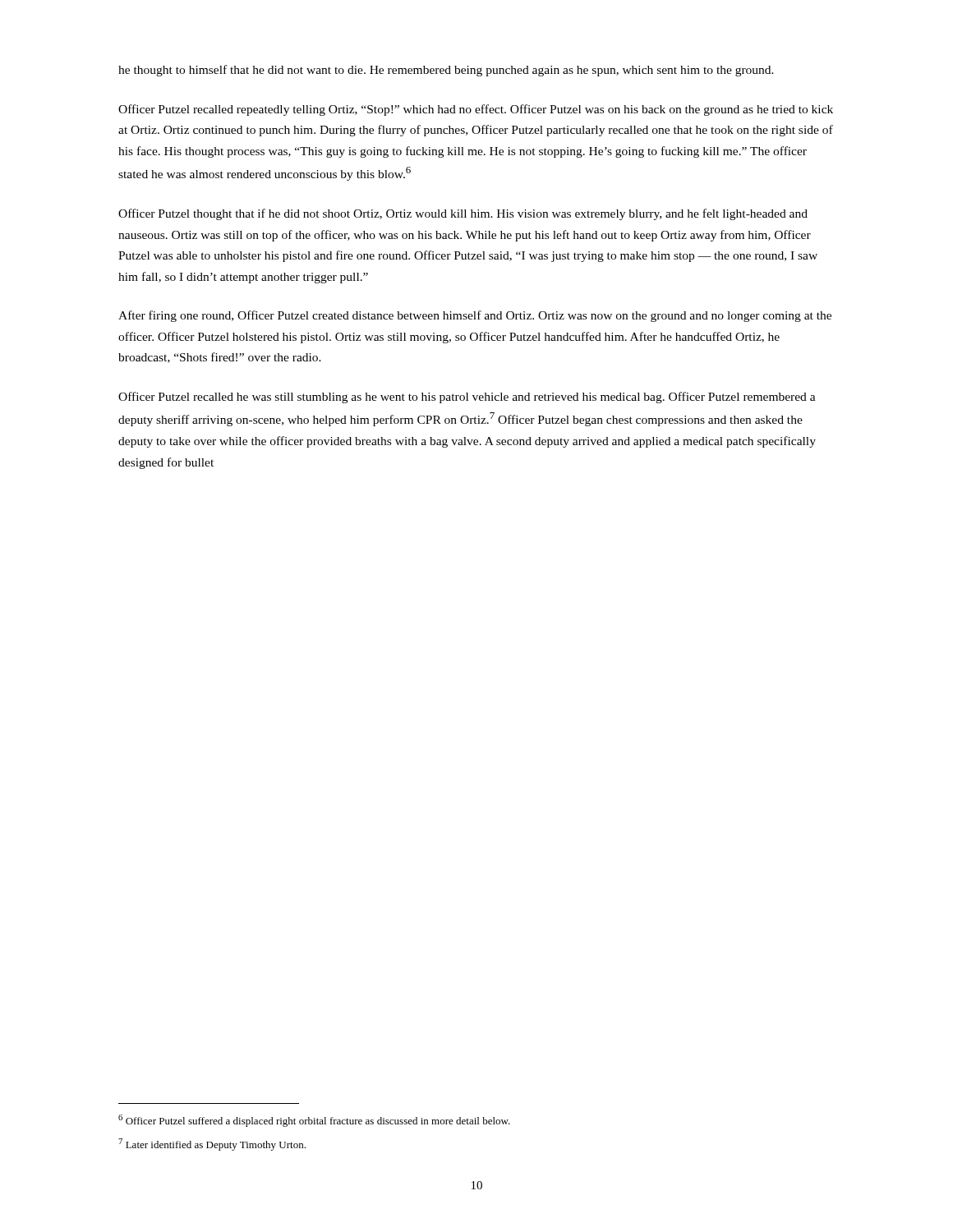Screen dimensions: 1232x953
Task: Click on the text block containing "he thought to himself"
Action: click(446, 69)
